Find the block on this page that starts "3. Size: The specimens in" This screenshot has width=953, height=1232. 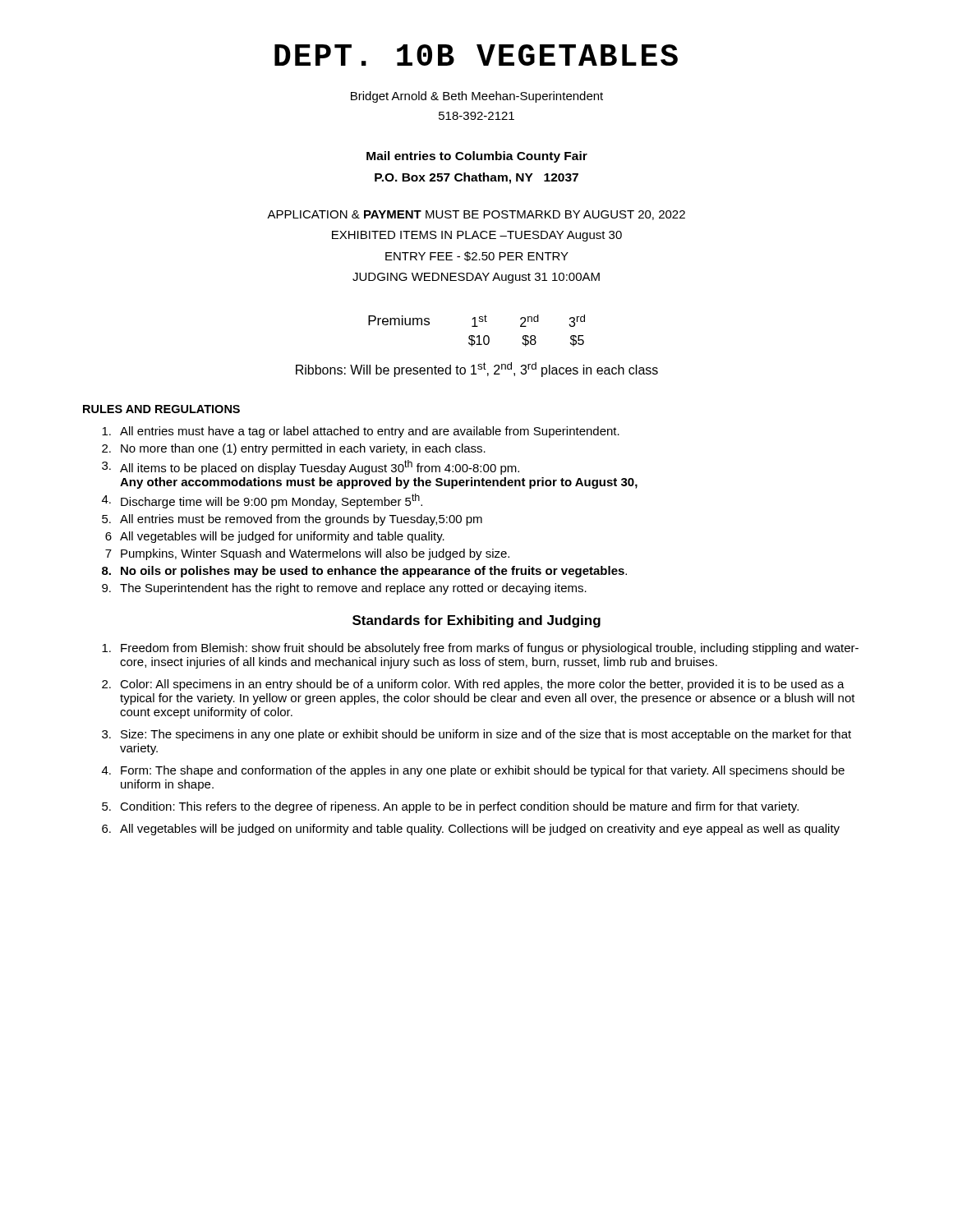click(x=476, y=741)
